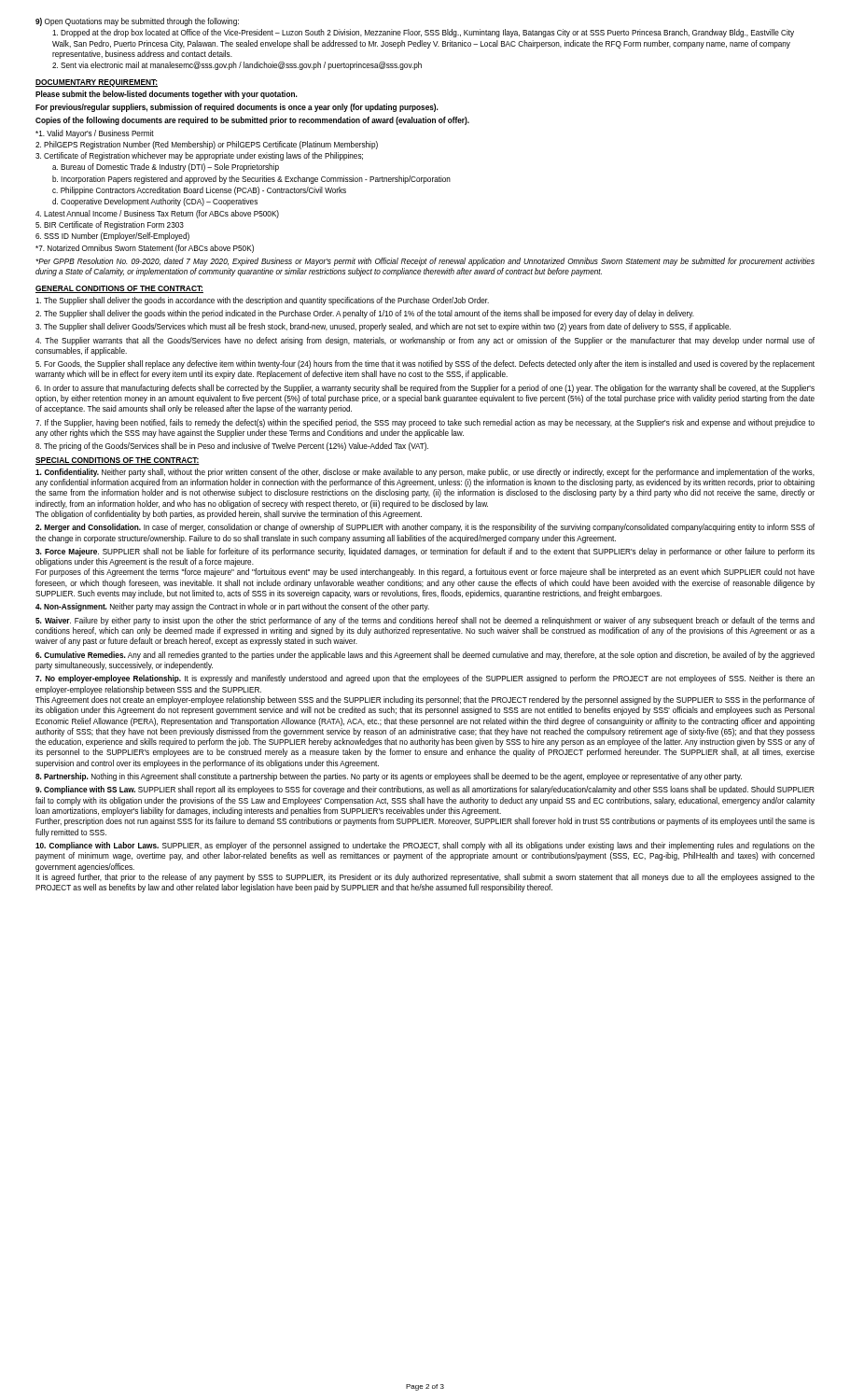
Task: Click on the text block containing "For previous/regular suppliers, submission of required documents"
Action: 237,108
